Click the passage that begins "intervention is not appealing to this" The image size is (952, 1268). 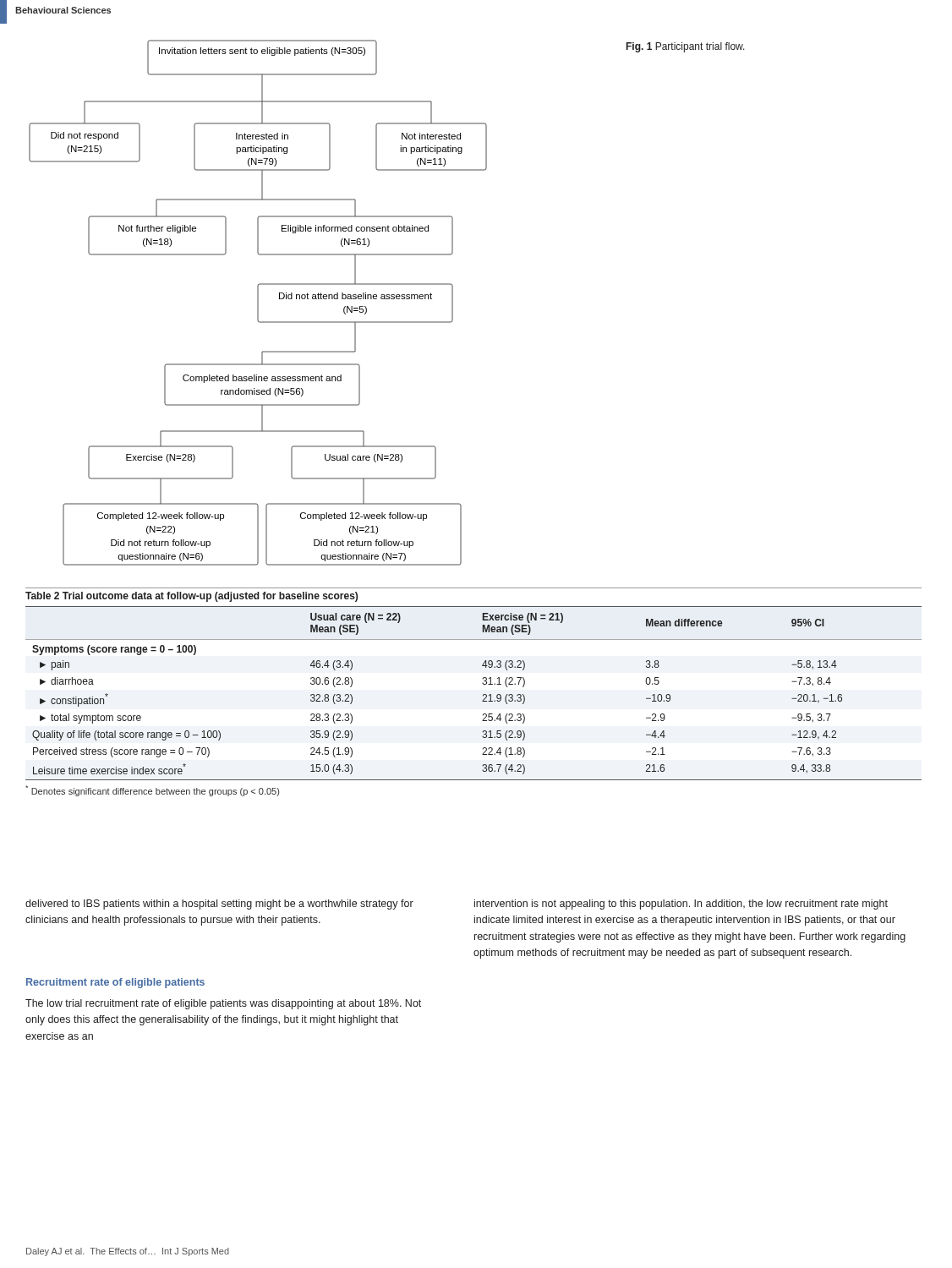(x=690, y=928)
